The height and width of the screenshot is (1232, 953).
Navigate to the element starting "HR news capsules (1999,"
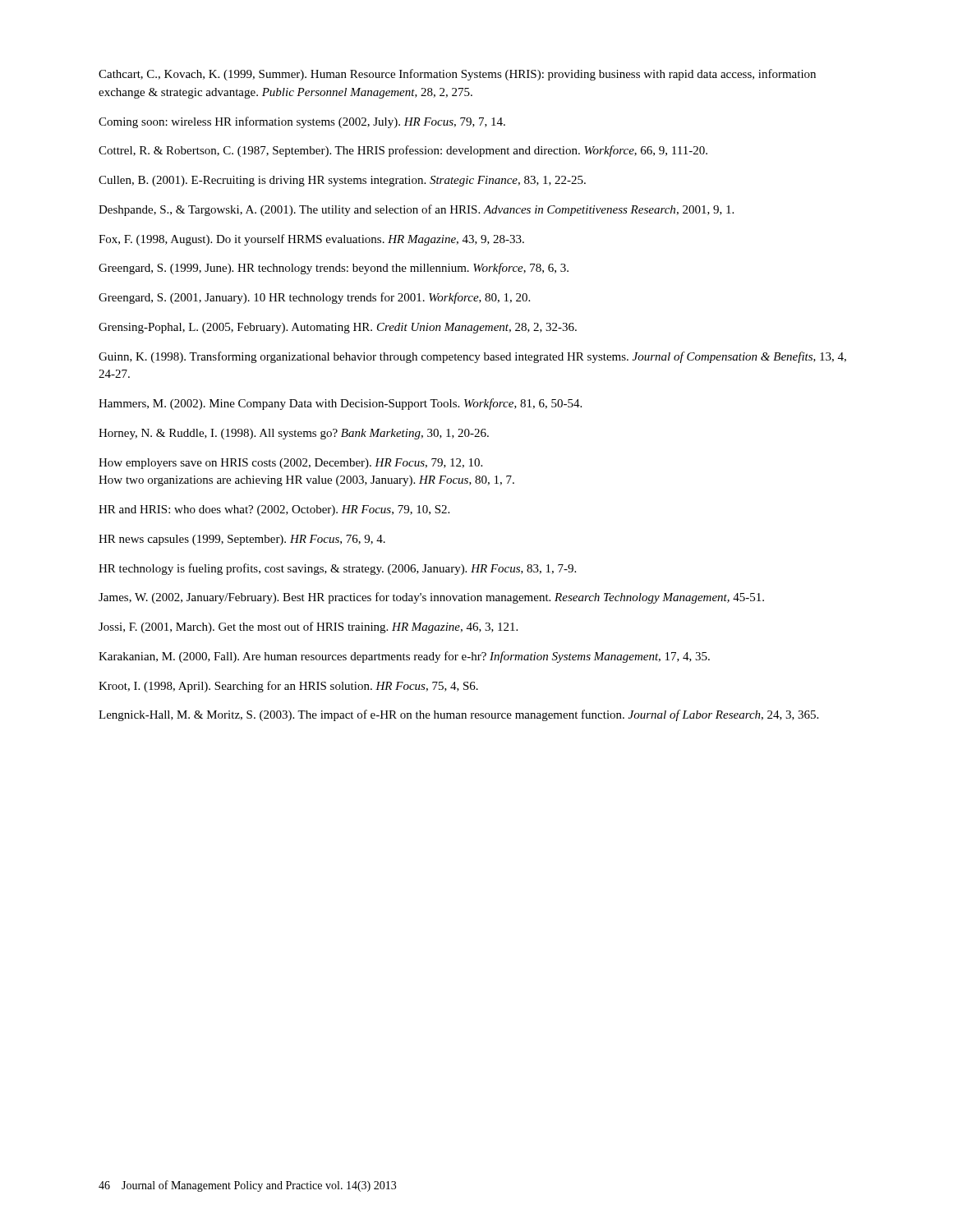pos(242,539)
